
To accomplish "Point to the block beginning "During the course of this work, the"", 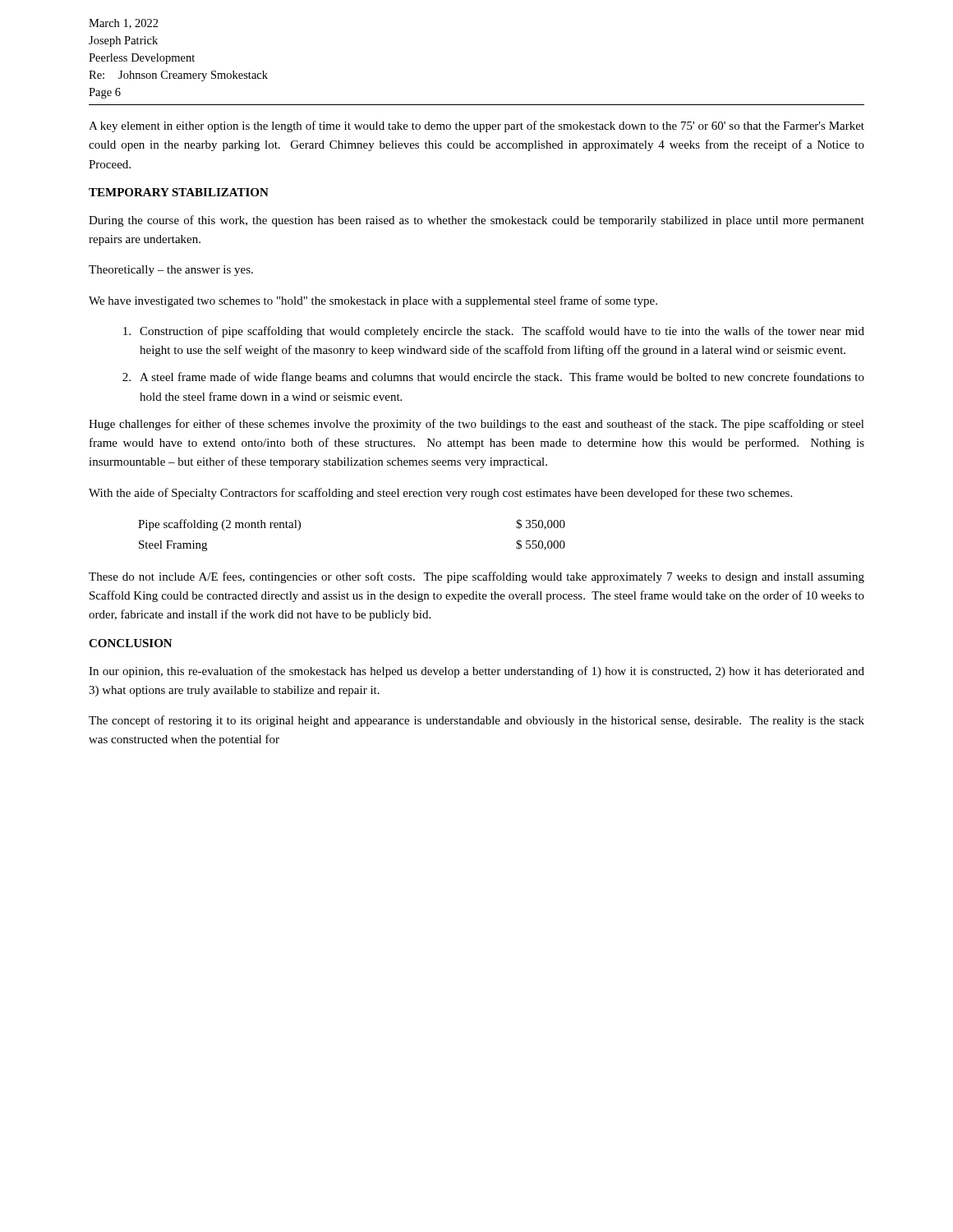I will (x=476, y=230).
